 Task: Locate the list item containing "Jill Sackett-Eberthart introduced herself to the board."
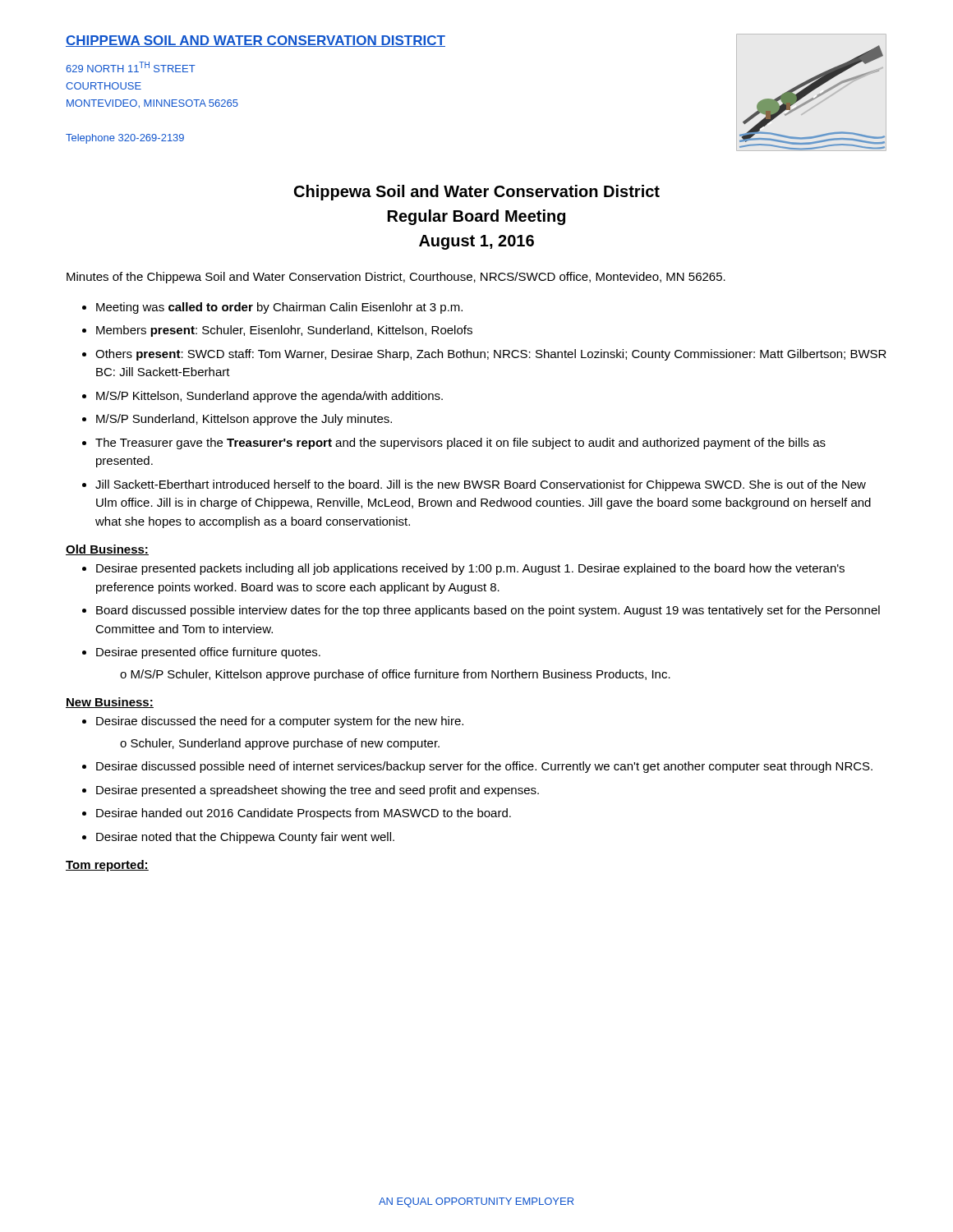[483, 502]
